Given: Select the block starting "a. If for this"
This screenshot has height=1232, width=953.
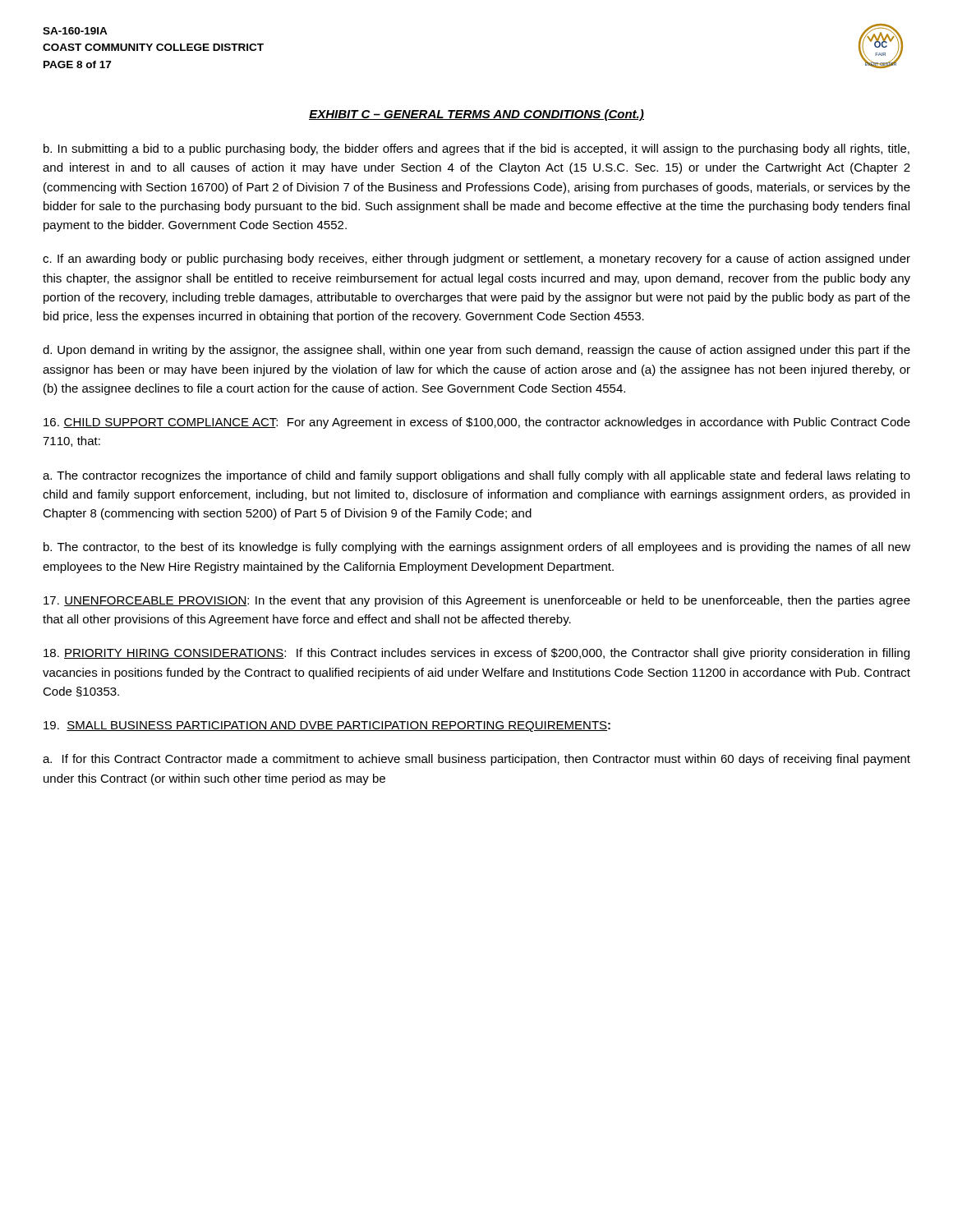Looking at the screenshot, I should tap(476, 768).
